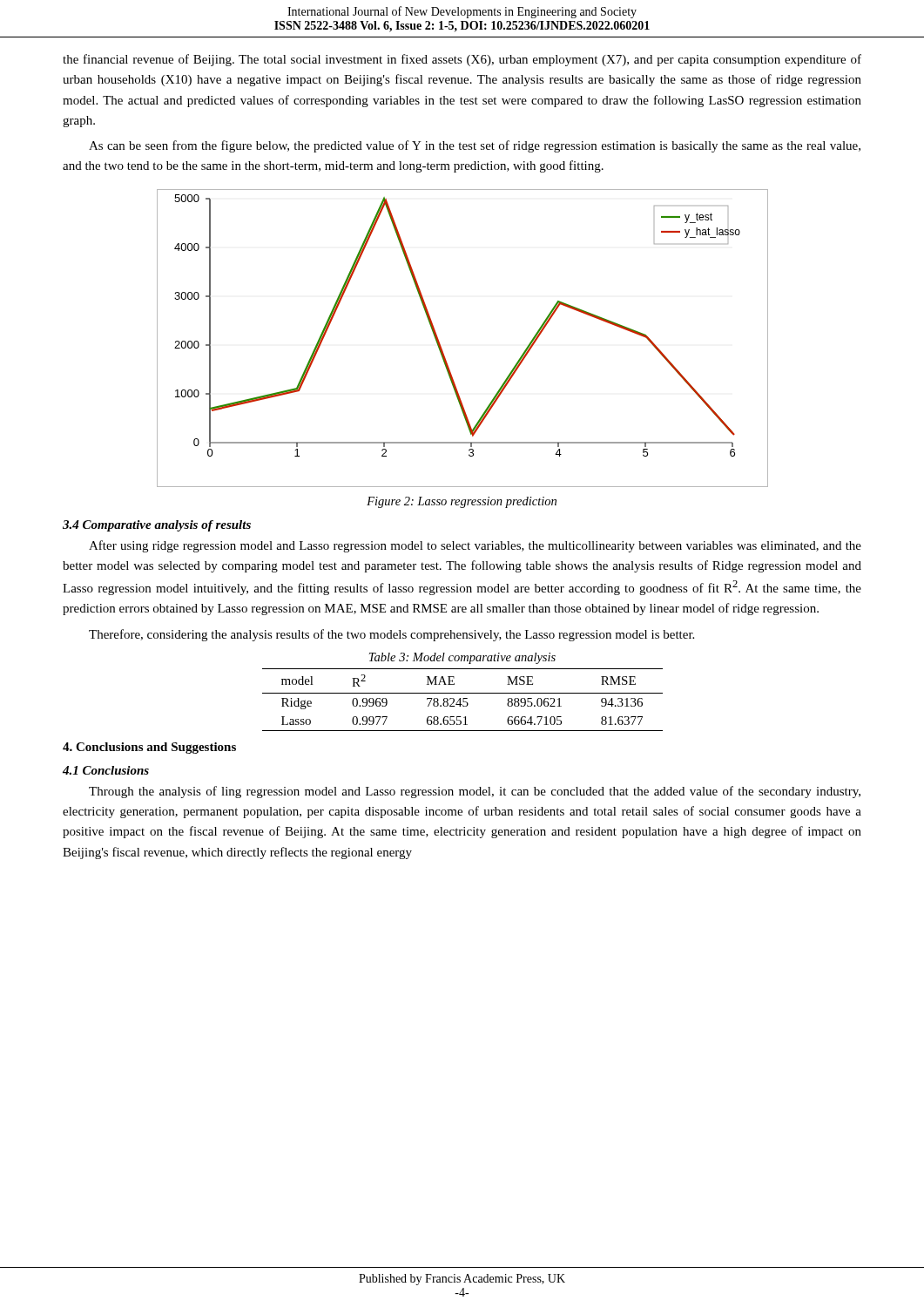Point to "4. Conclusions and Suggestions"
Image resolution: width=924 pixels, height=1307 pixels.
tap(149, 746)
